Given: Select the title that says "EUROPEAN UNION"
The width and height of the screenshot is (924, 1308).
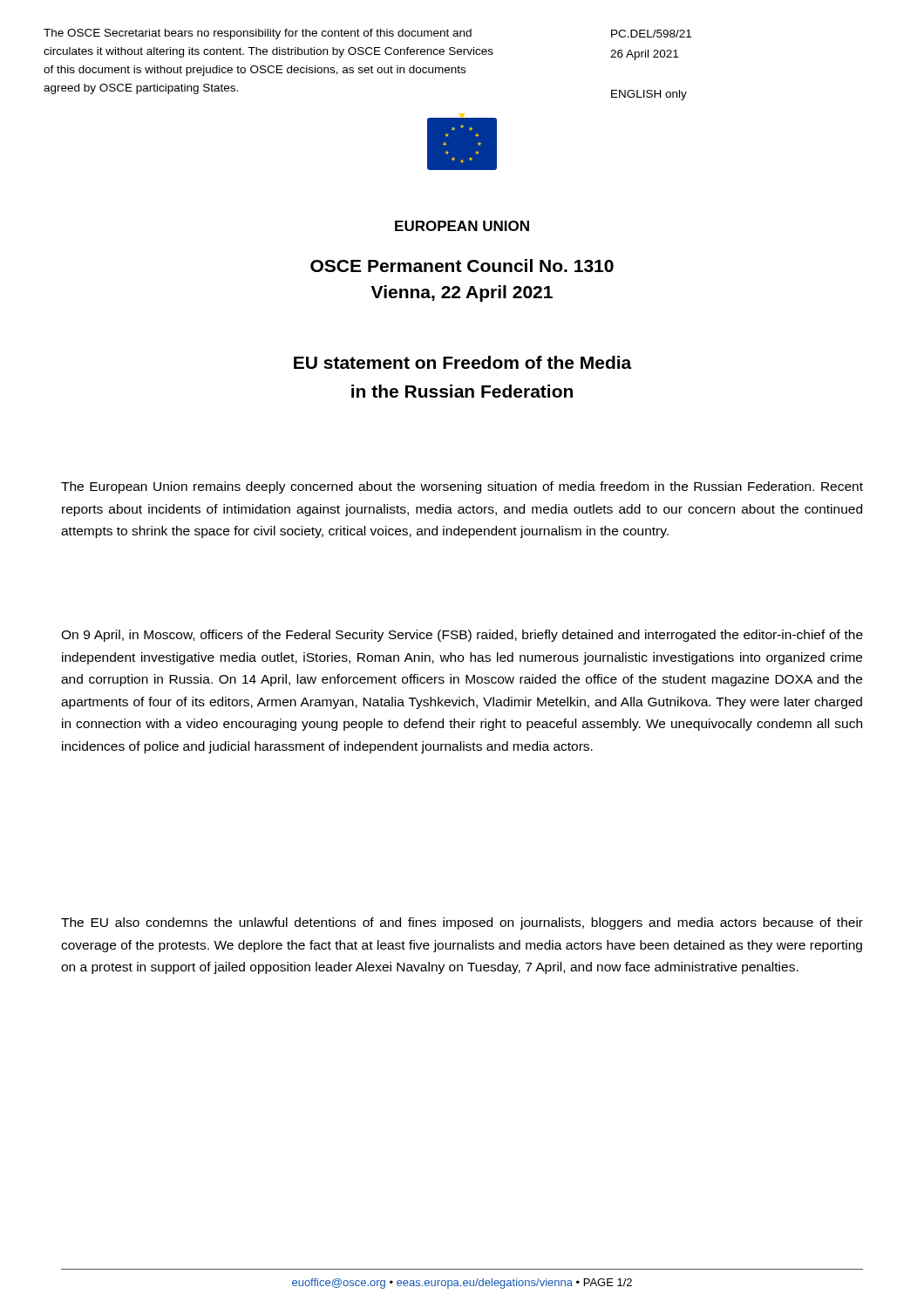Looking at the screenshot, I should point(462,226).
